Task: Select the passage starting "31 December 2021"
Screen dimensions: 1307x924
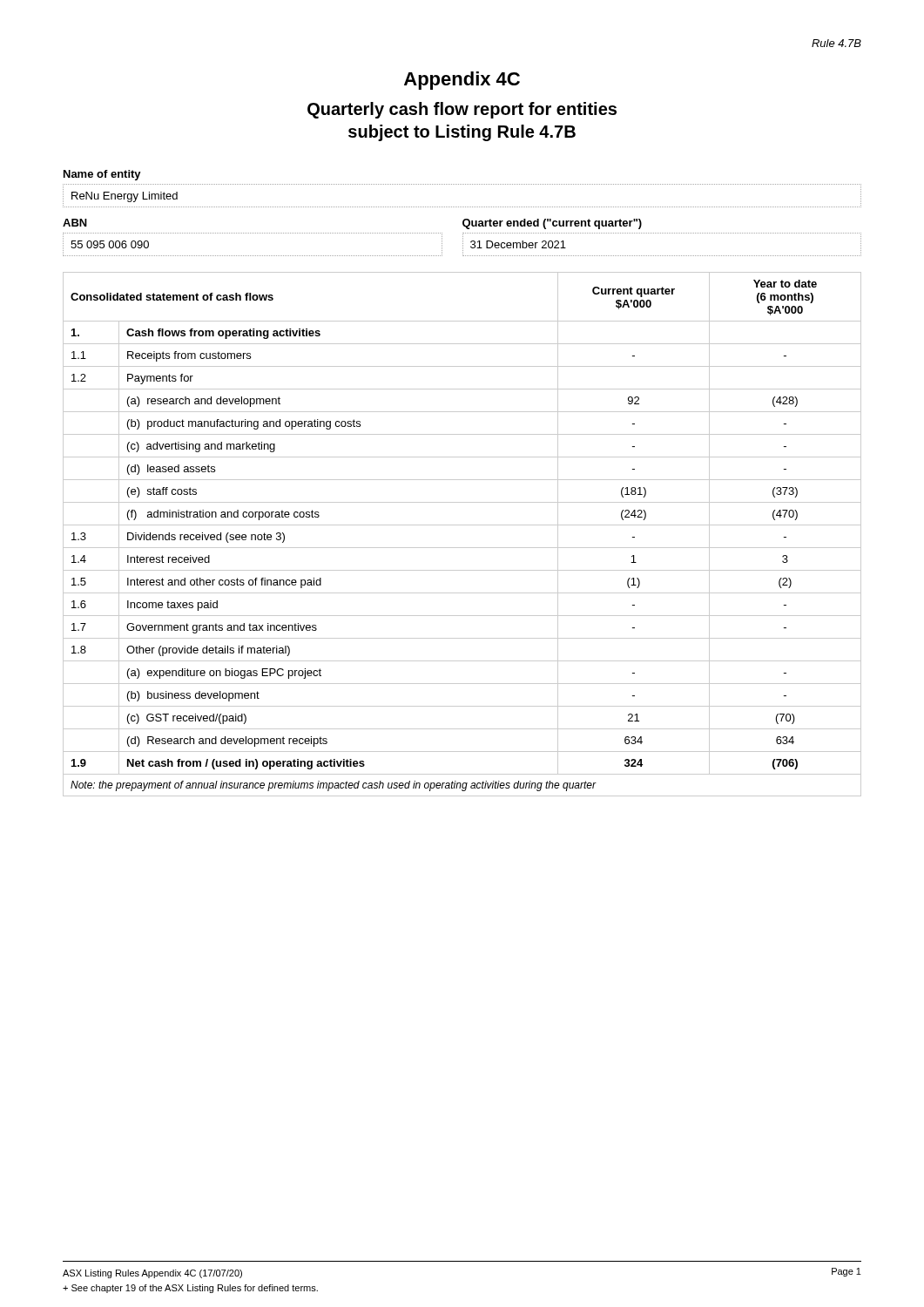Action: (x=518, y=244)
